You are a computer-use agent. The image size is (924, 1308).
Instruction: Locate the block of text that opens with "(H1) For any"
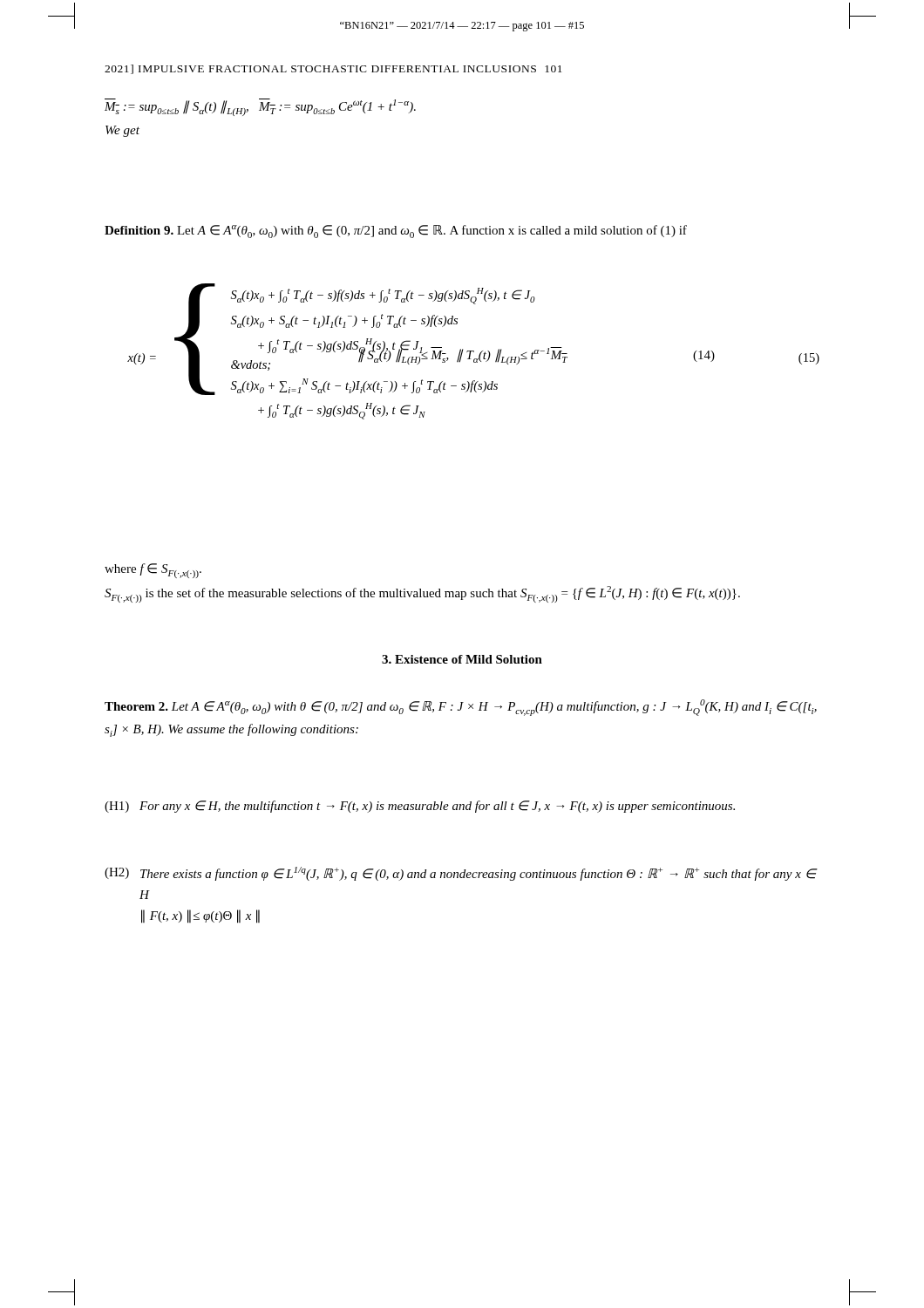[x=462, y=806]
